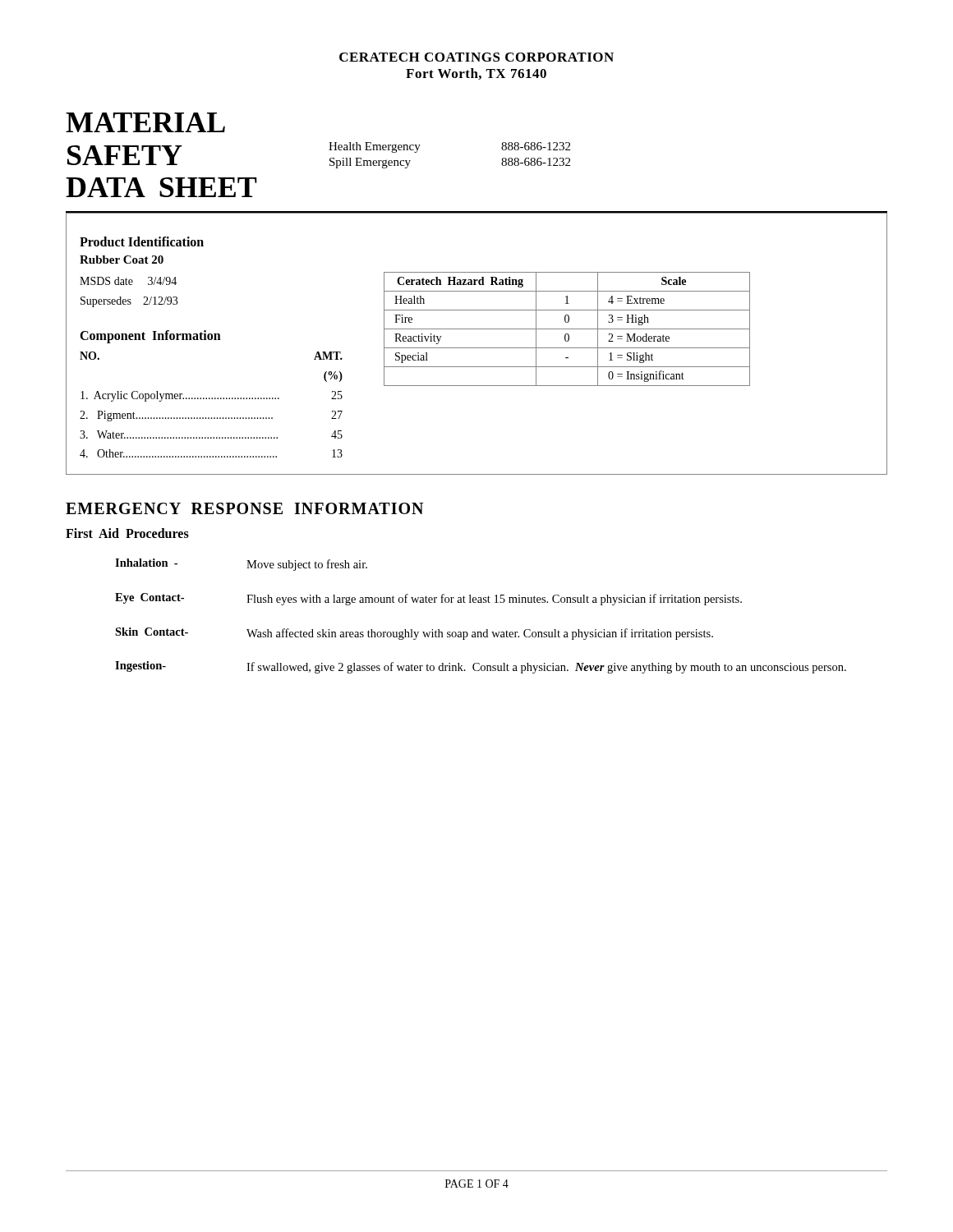953x1232 pixels.
Task: Click on the passage starting "Product Identification"
Action: pyautogui.click(x=142, y=242)
